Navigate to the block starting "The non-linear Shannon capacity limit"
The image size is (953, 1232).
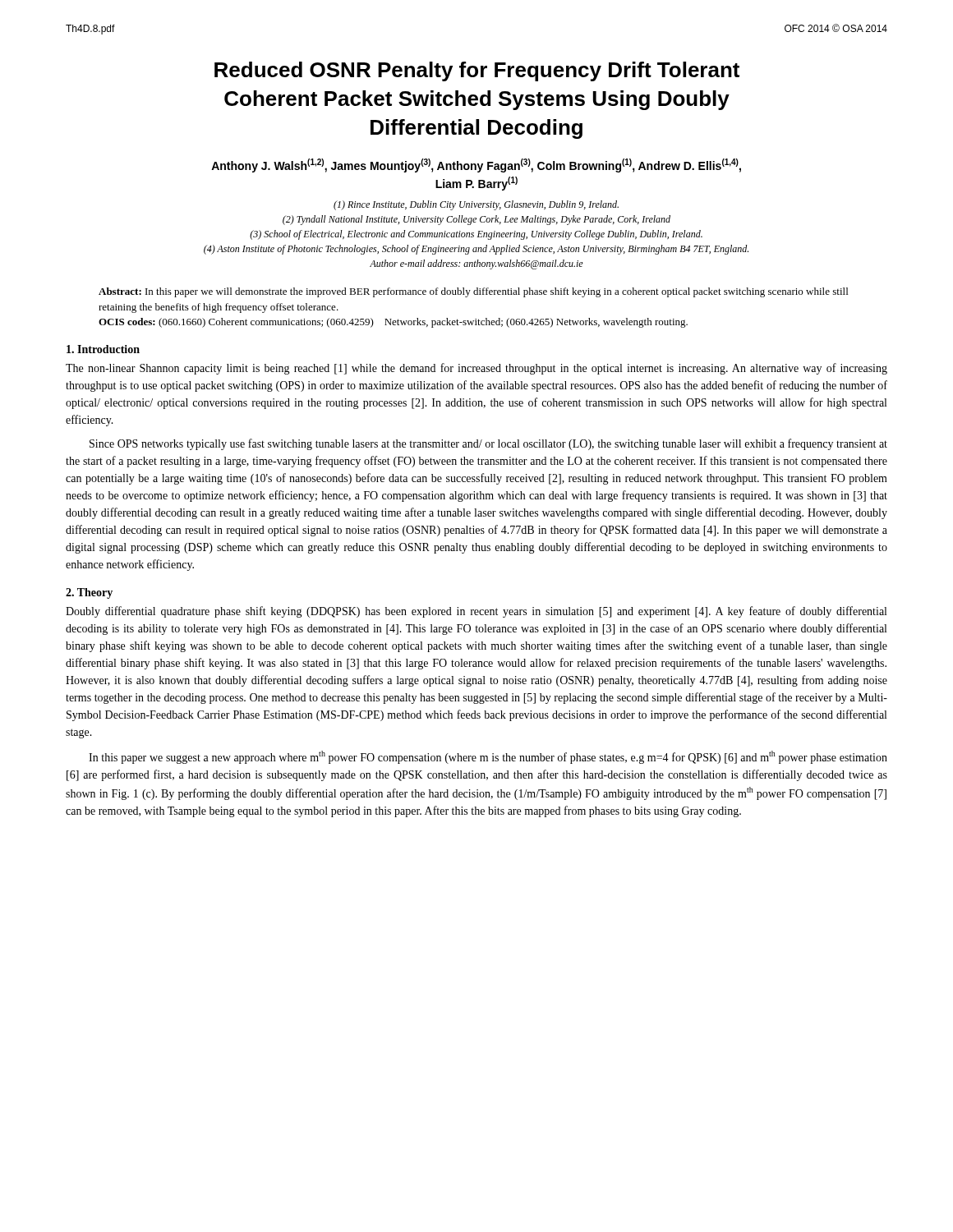(476, 467)
